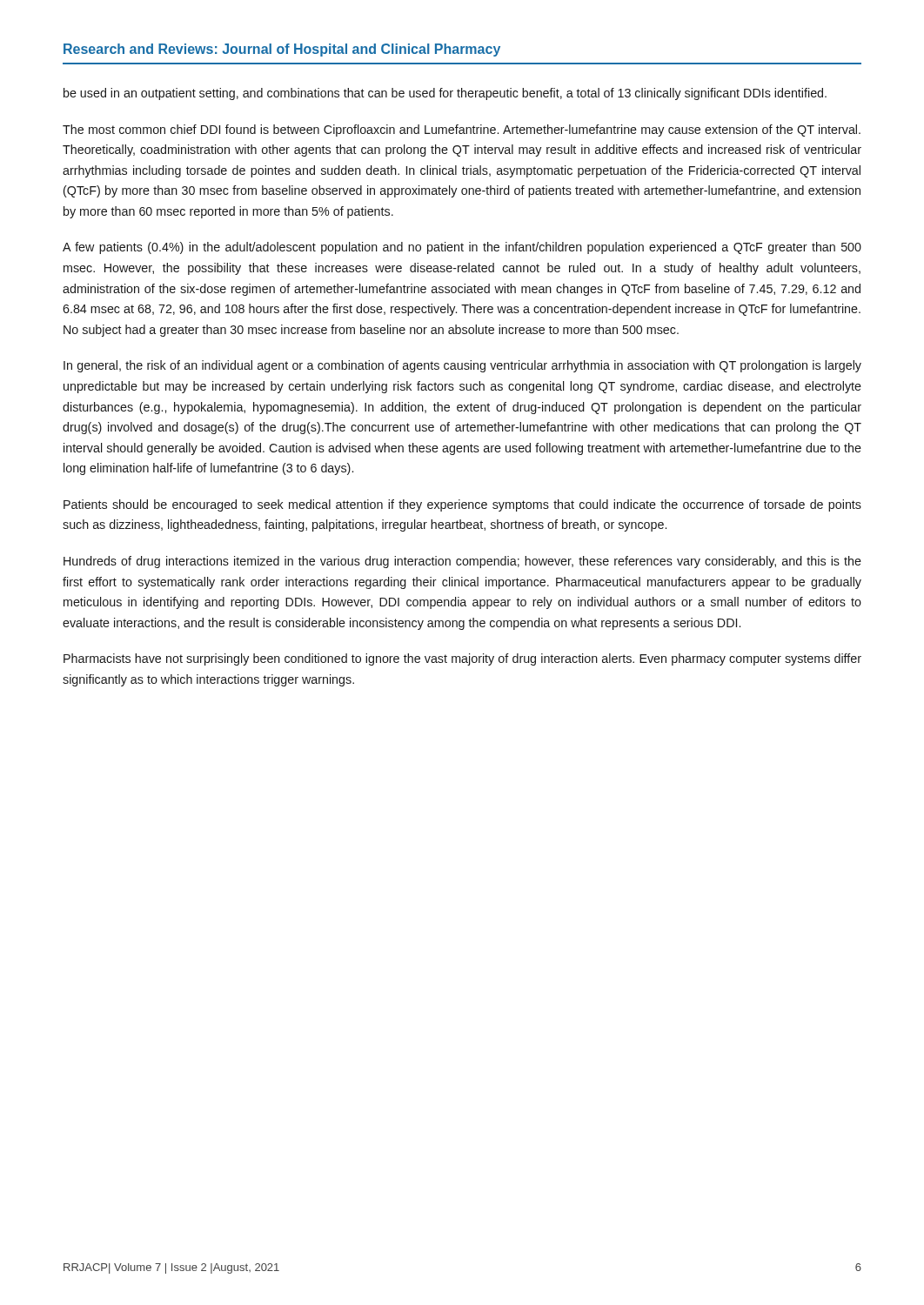This screenshot has width=924, height=1305.
Task: Find the passage starting "Hundreds of drug interactions"
Action: point(462,592)
